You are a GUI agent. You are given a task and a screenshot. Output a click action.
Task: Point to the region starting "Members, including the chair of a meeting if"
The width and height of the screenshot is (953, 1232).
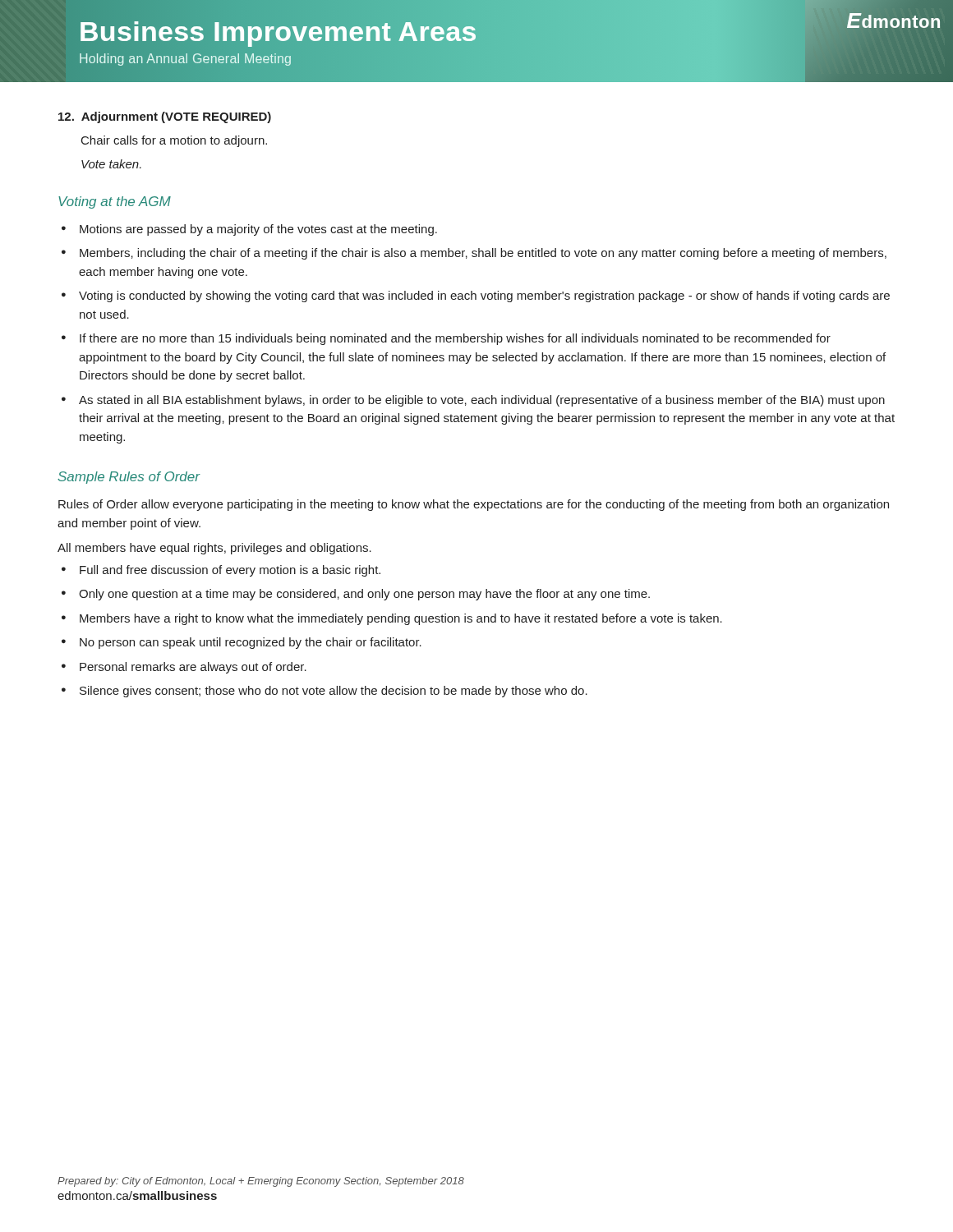483,262
